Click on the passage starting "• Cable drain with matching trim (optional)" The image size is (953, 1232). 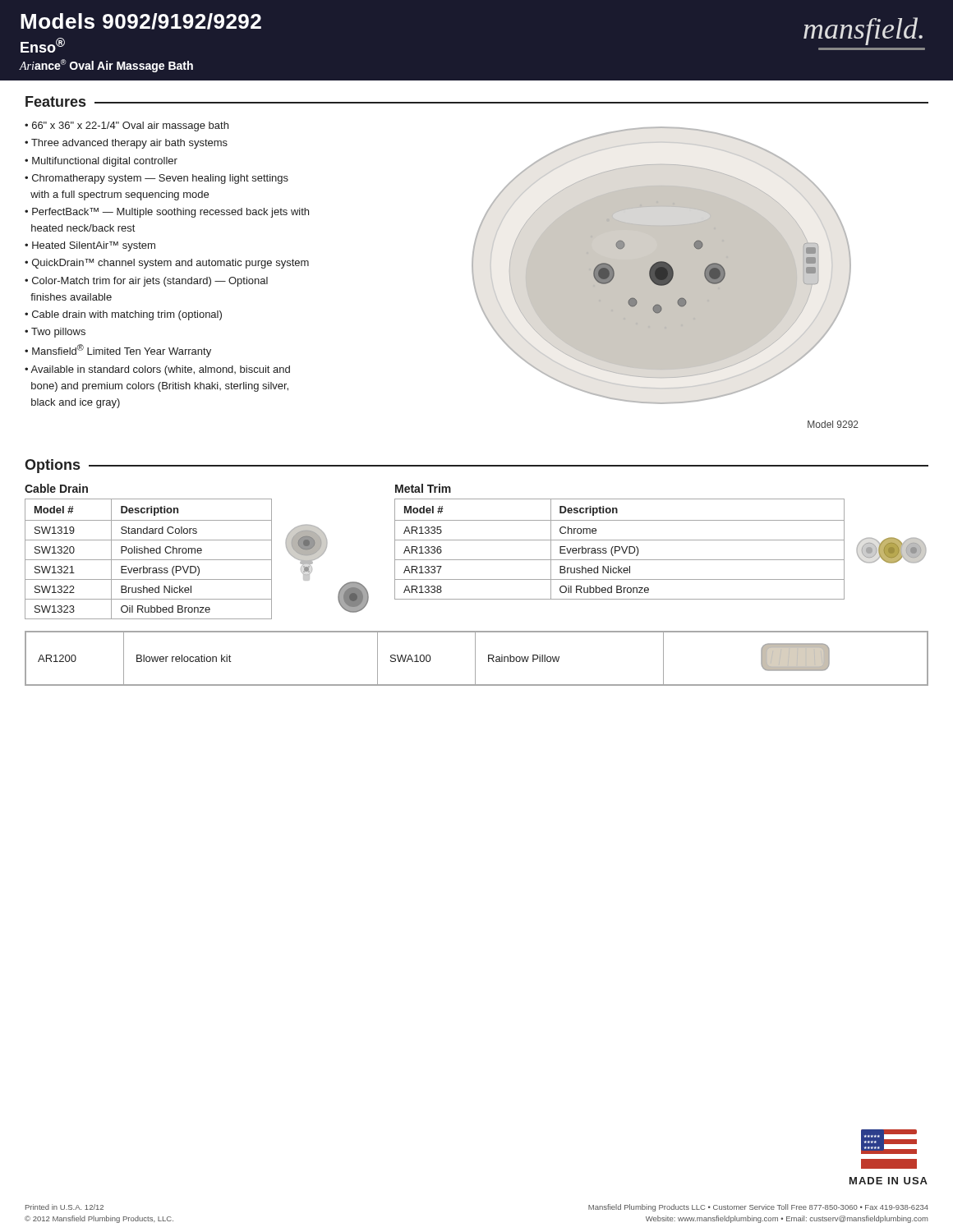[x=124, y=314]
